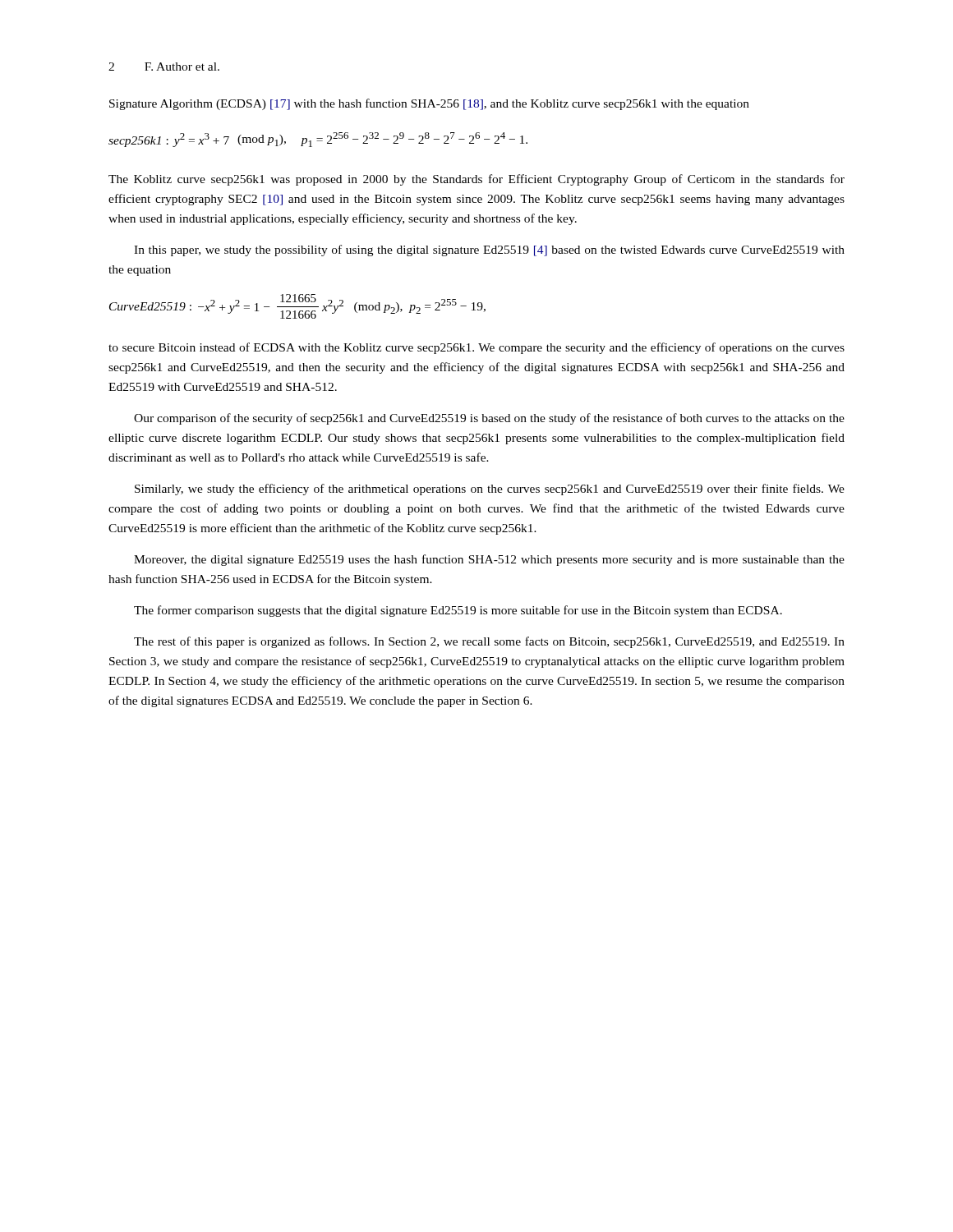This screenshot has height=1232, width=953.
Task: Navigate to the text starting "Moreover, the digital signature Ed25519 uses the"
Action: click(476, 569)
